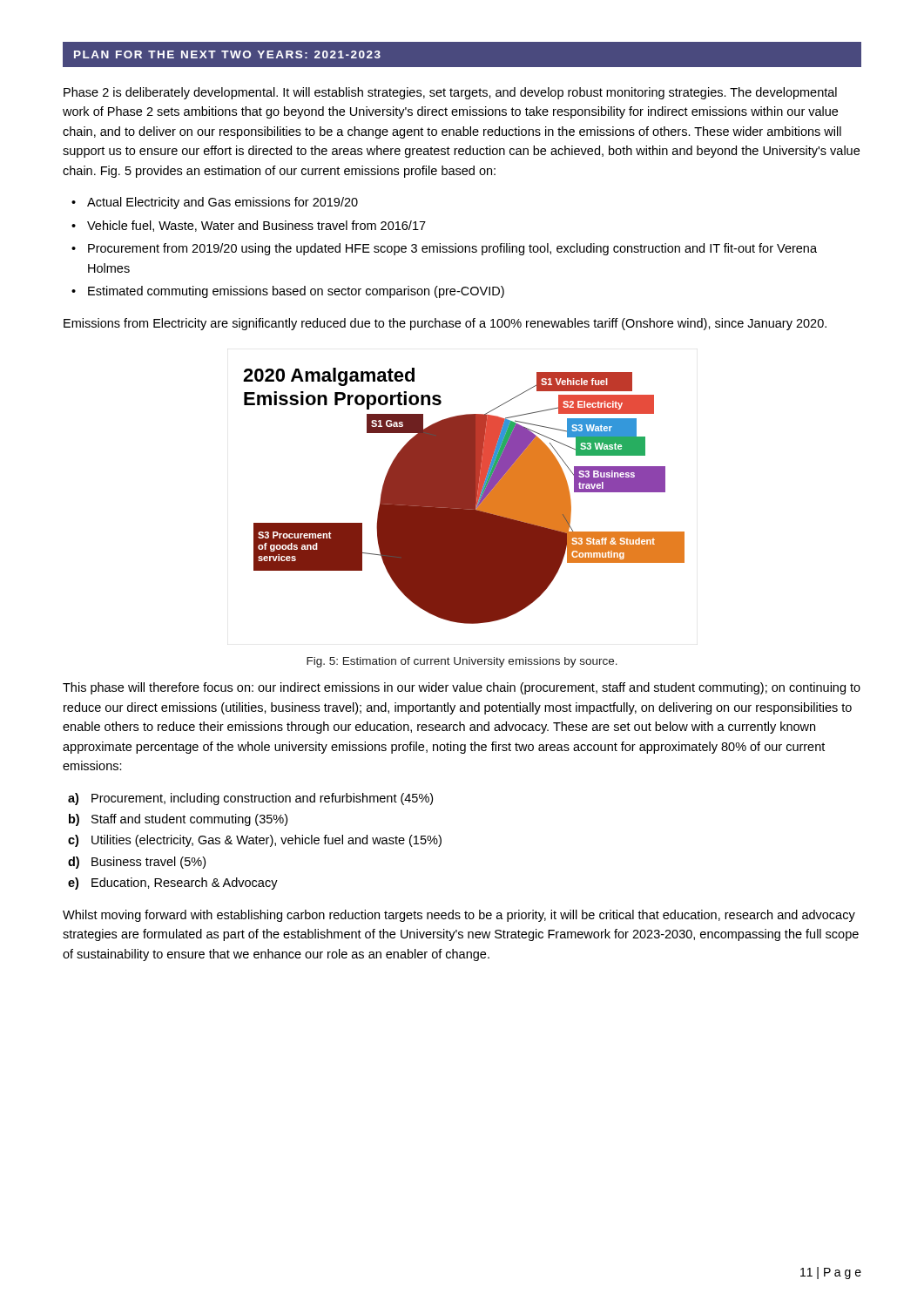Click on the passage starting "PLAN FOR THE NEXT TWO YEARS:"
Viewport: 924px width, 1307px height.
[228, 55]
